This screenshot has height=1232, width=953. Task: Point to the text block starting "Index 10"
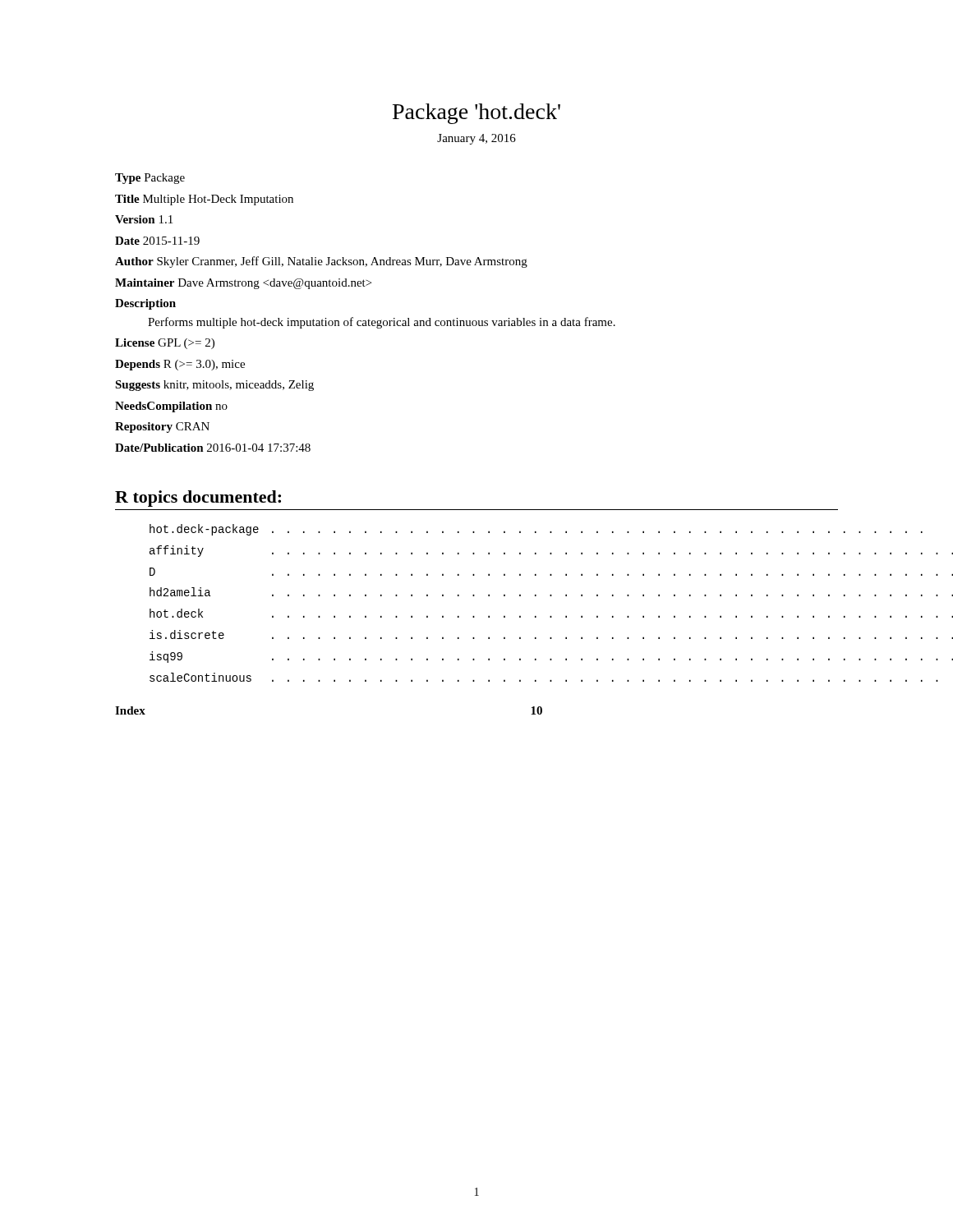(136, 710)
